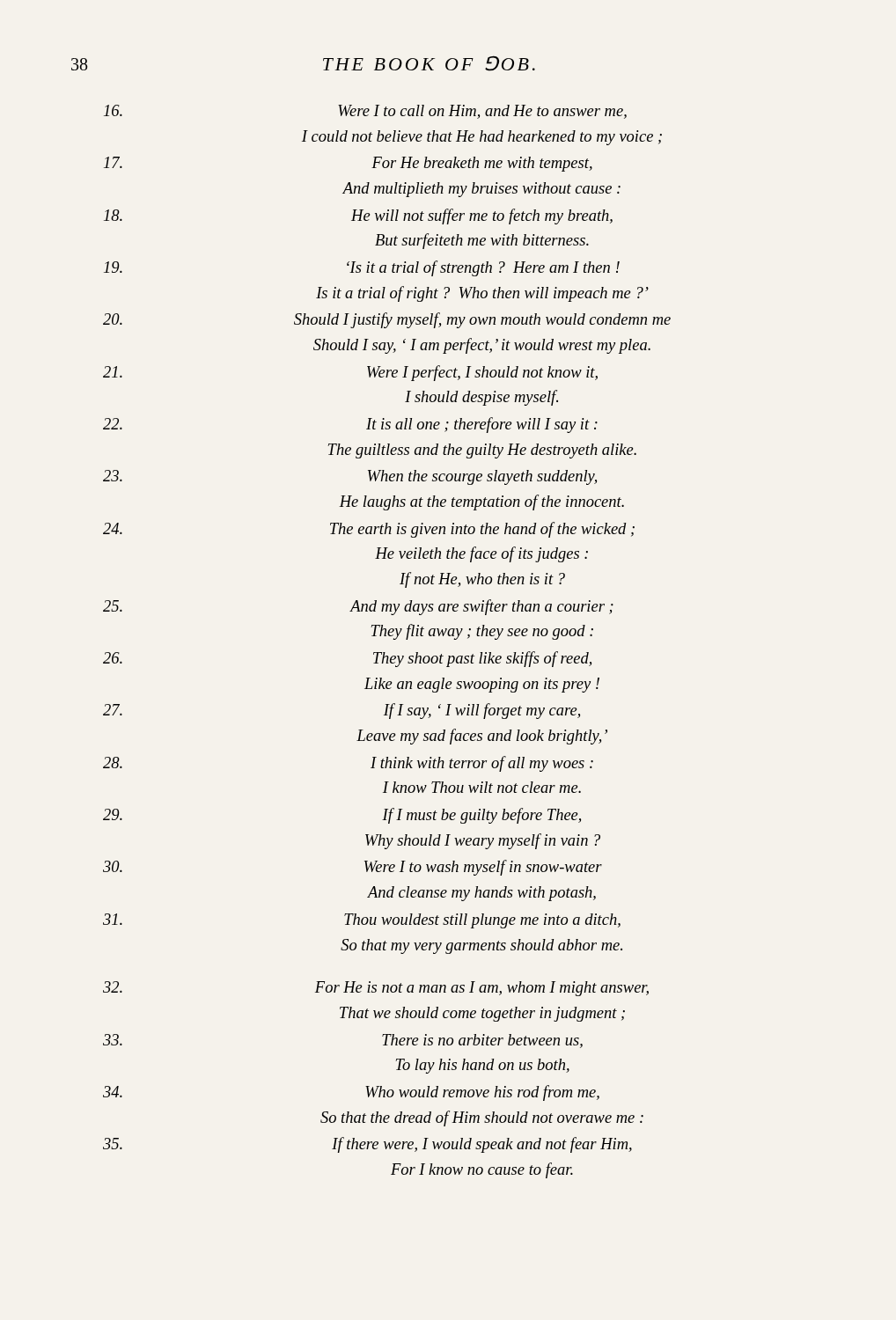
Task: Find the block on this page that starts "27. If I say, ‘ I will"
Action: [x=448, y=724]
